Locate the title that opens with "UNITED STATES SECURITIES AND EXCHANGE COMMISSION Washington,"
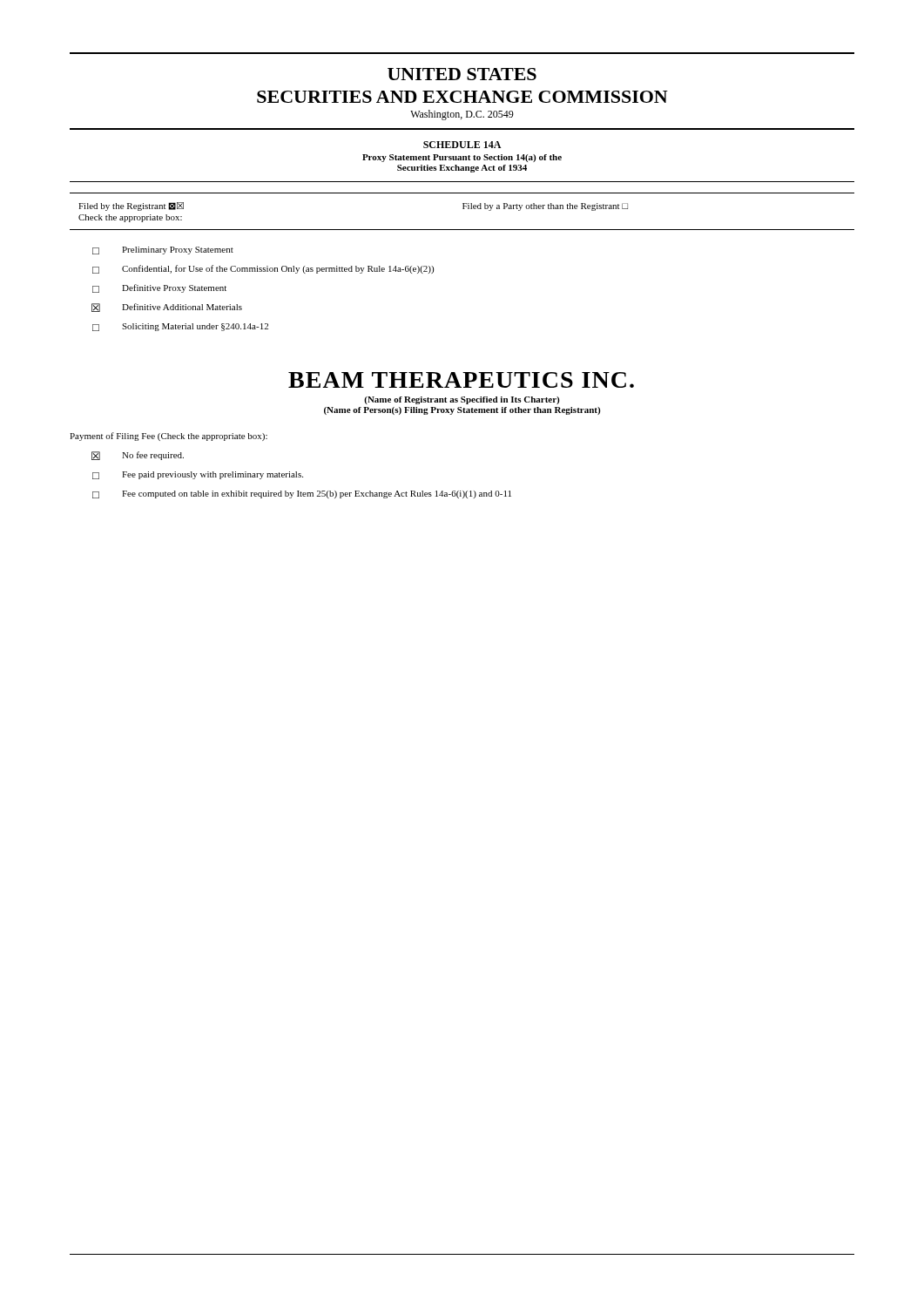 point(462,92)
